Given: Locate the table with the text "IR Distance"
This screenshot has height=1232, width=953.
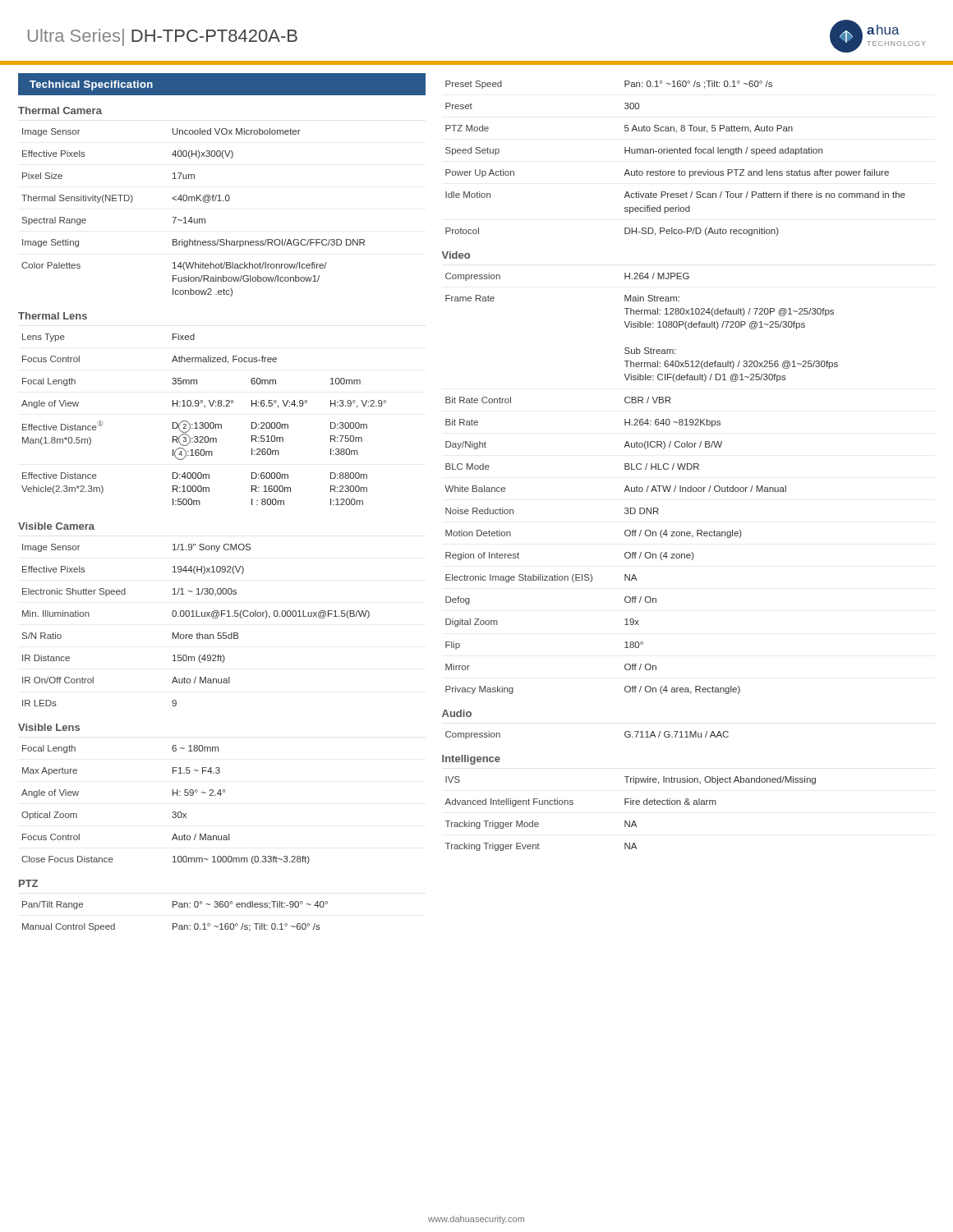Looking at the screenshot, I should pos(222,625).
